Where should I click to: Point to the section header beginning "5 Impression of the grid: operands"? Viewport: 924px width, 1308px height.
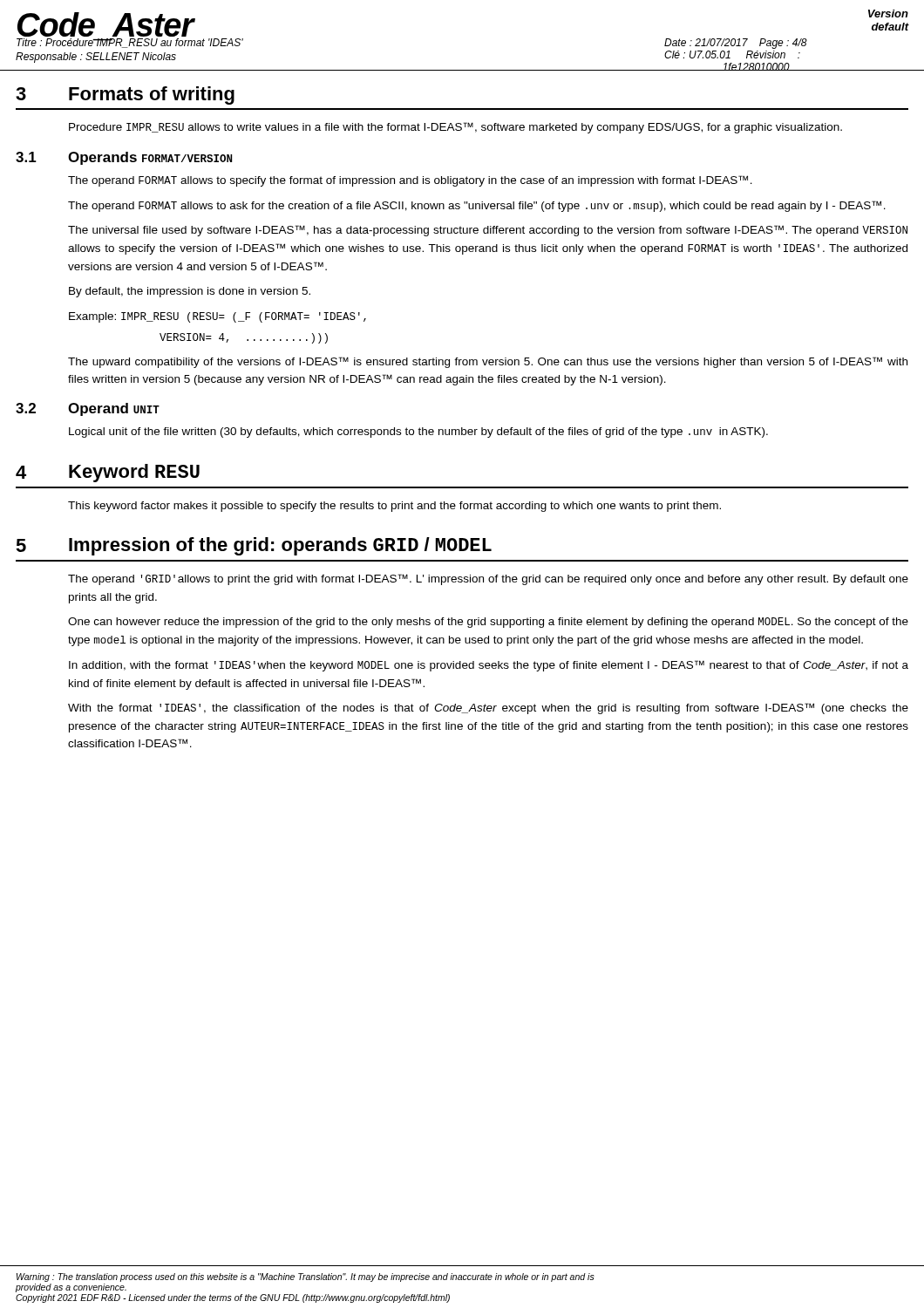[254, 546]
